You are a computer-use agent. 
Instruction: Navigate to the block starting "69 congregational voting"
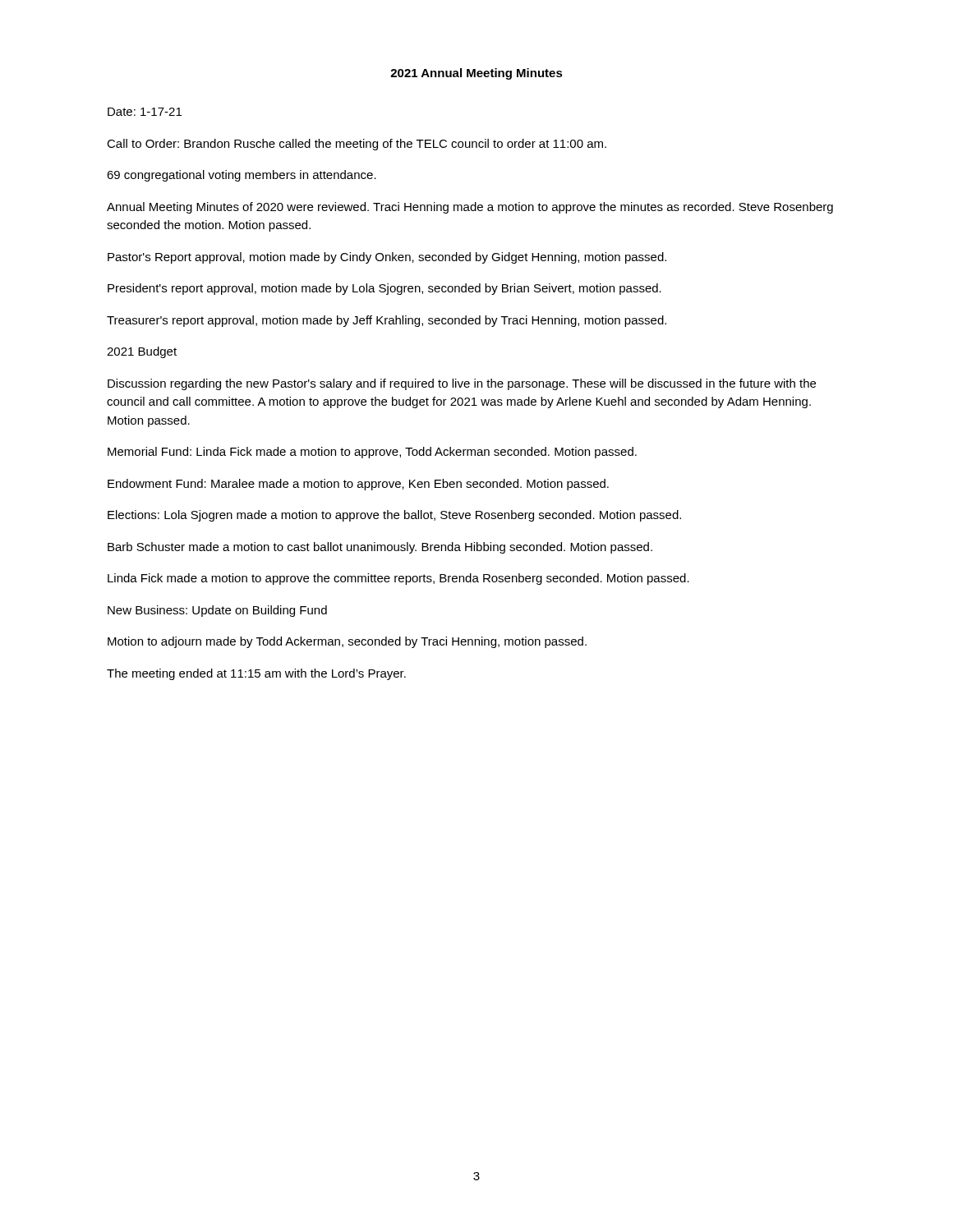(x=242, y=175)
